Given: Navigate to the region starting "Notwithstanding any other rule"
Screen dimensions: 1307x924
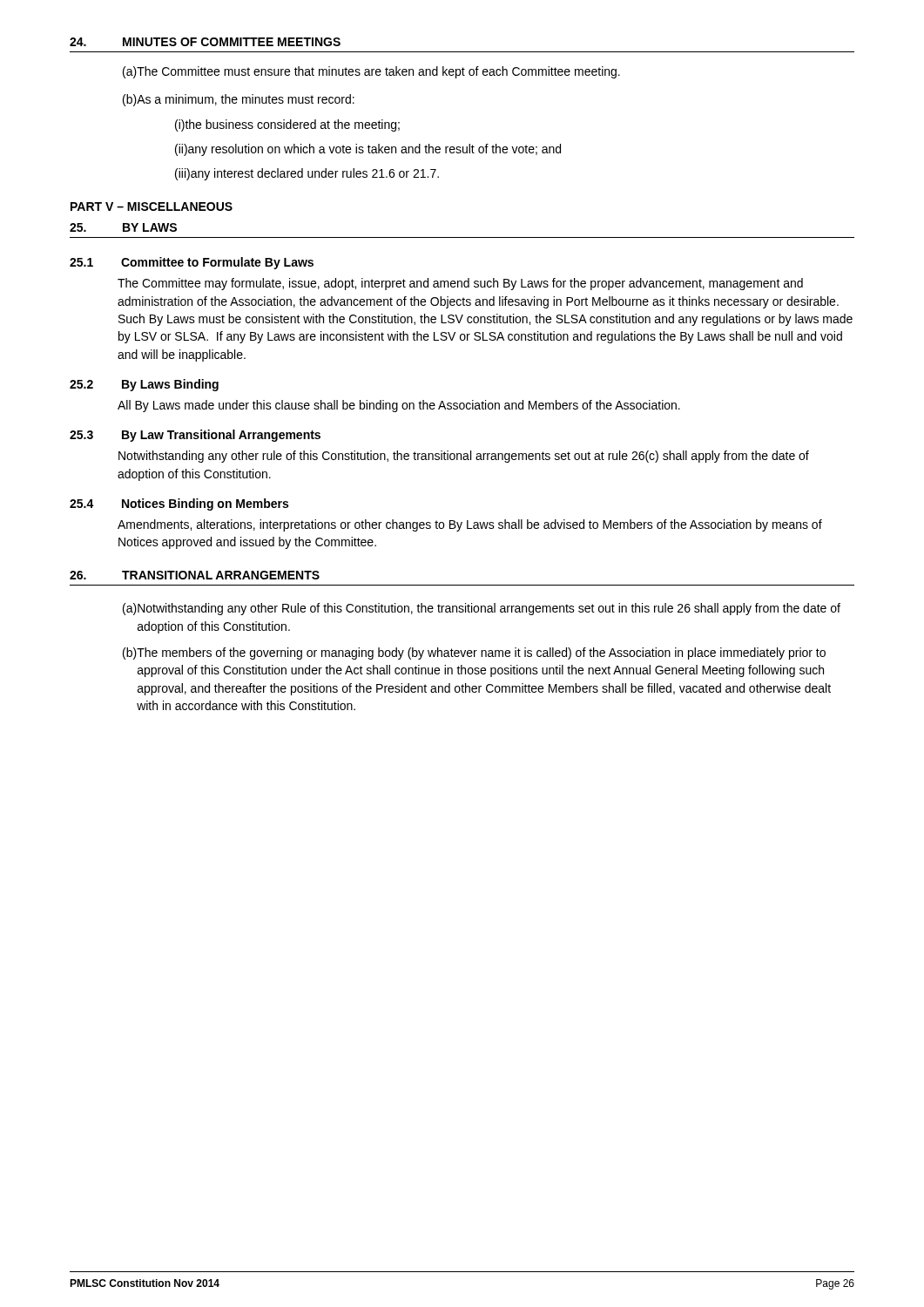Looking at the screenshot, I should pos(463,465).
